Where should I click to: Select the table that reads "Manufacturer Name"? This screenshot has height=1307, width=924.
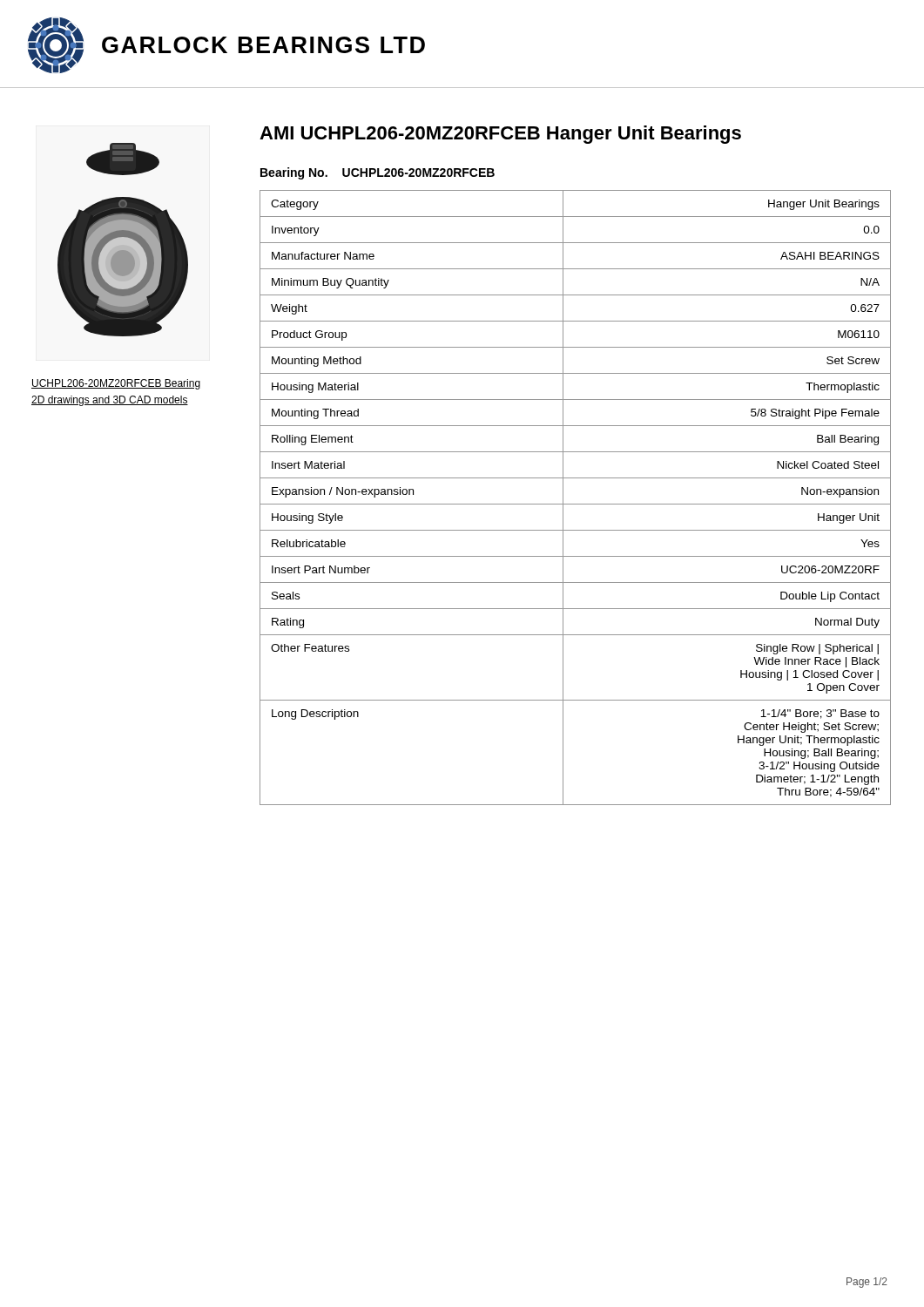click(575, 497)
